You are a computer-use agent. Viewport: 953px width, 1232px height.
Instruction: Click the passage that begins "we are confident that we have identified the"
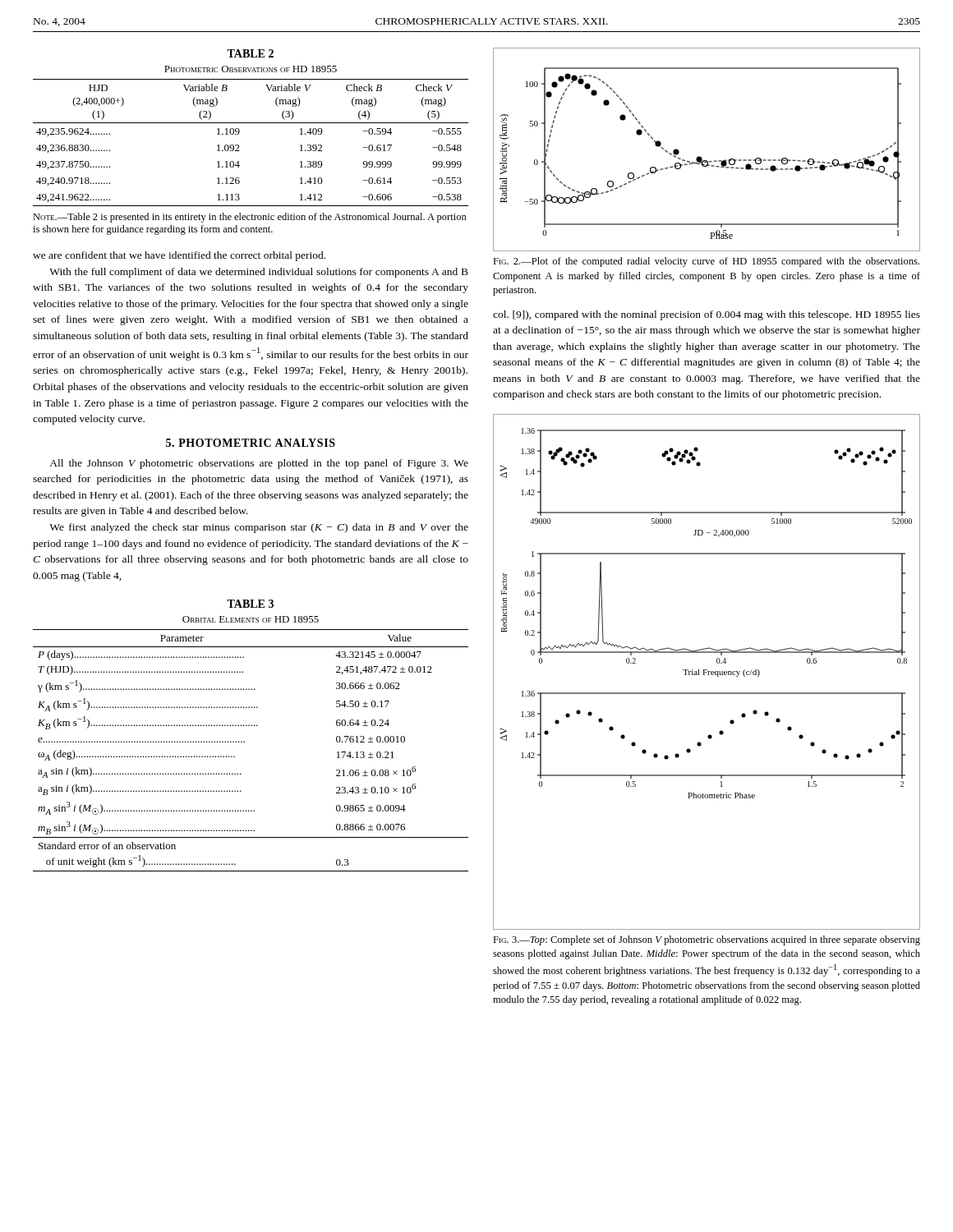click(180, 255)
